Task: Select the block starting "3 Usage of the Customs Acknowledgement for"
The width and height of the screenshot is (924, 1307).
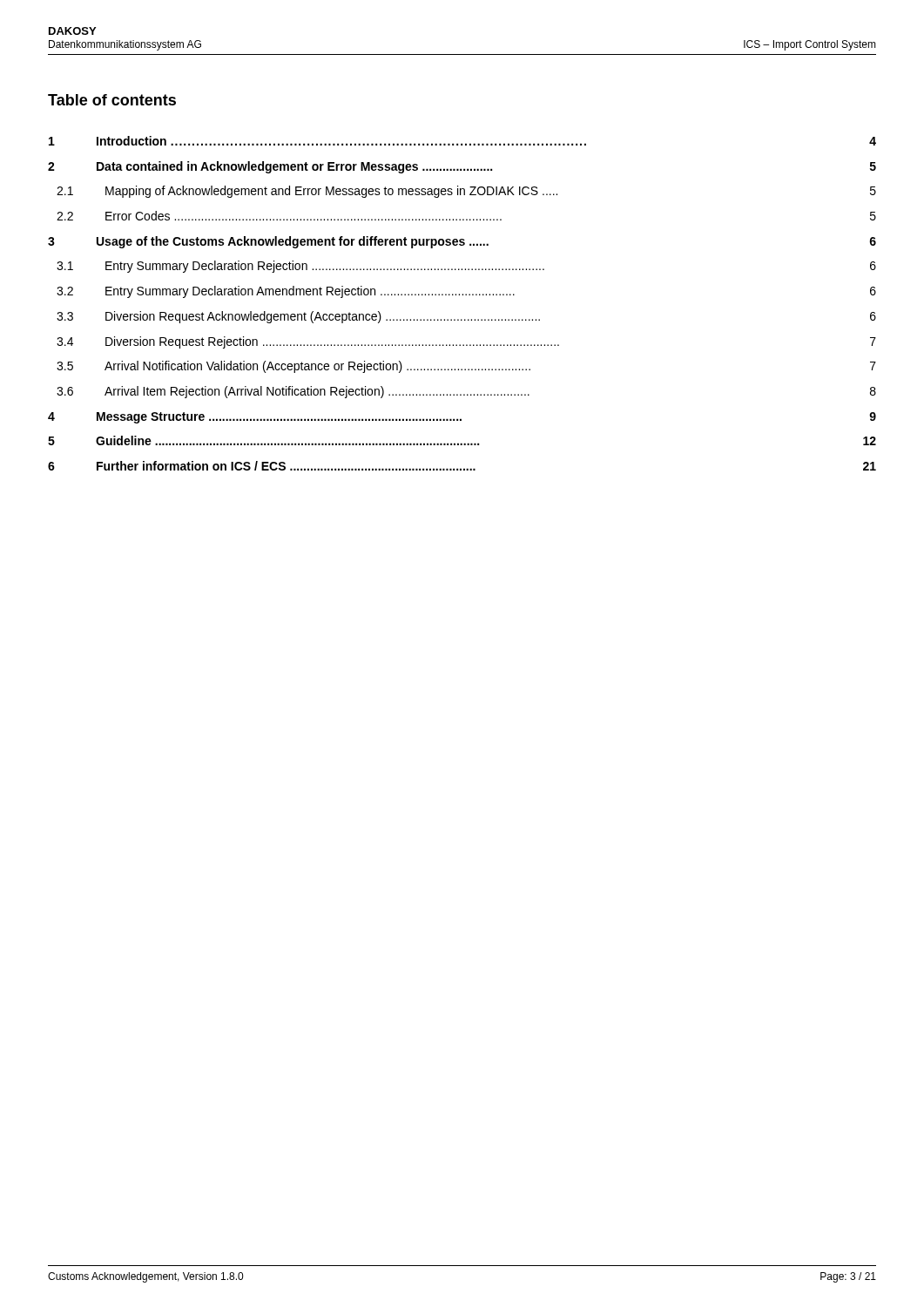Action: pos(462,241)
